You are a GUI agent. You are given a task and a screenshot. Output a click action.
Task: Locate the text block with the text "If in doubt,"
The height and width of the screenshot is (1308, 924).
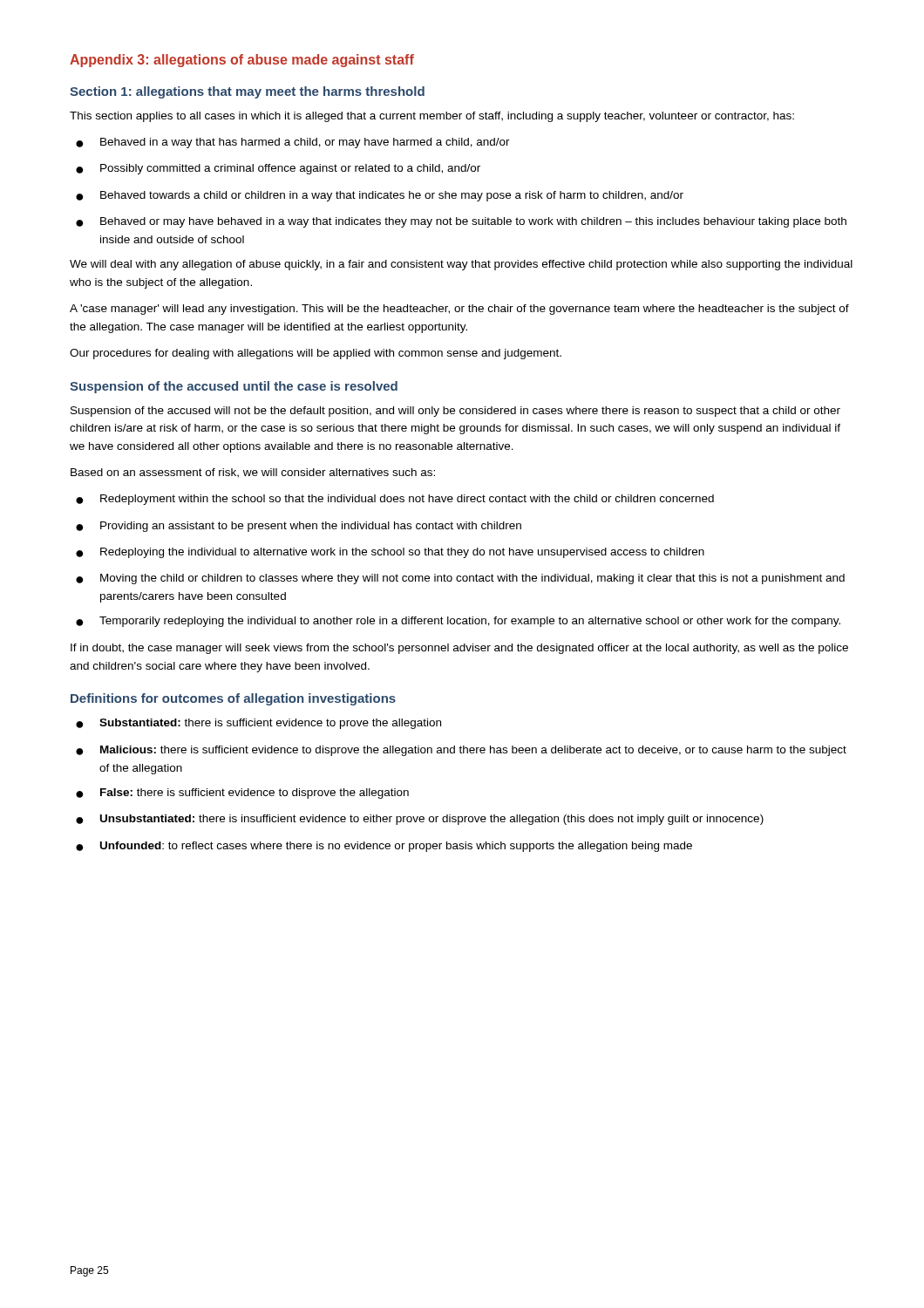coord(459,656)
